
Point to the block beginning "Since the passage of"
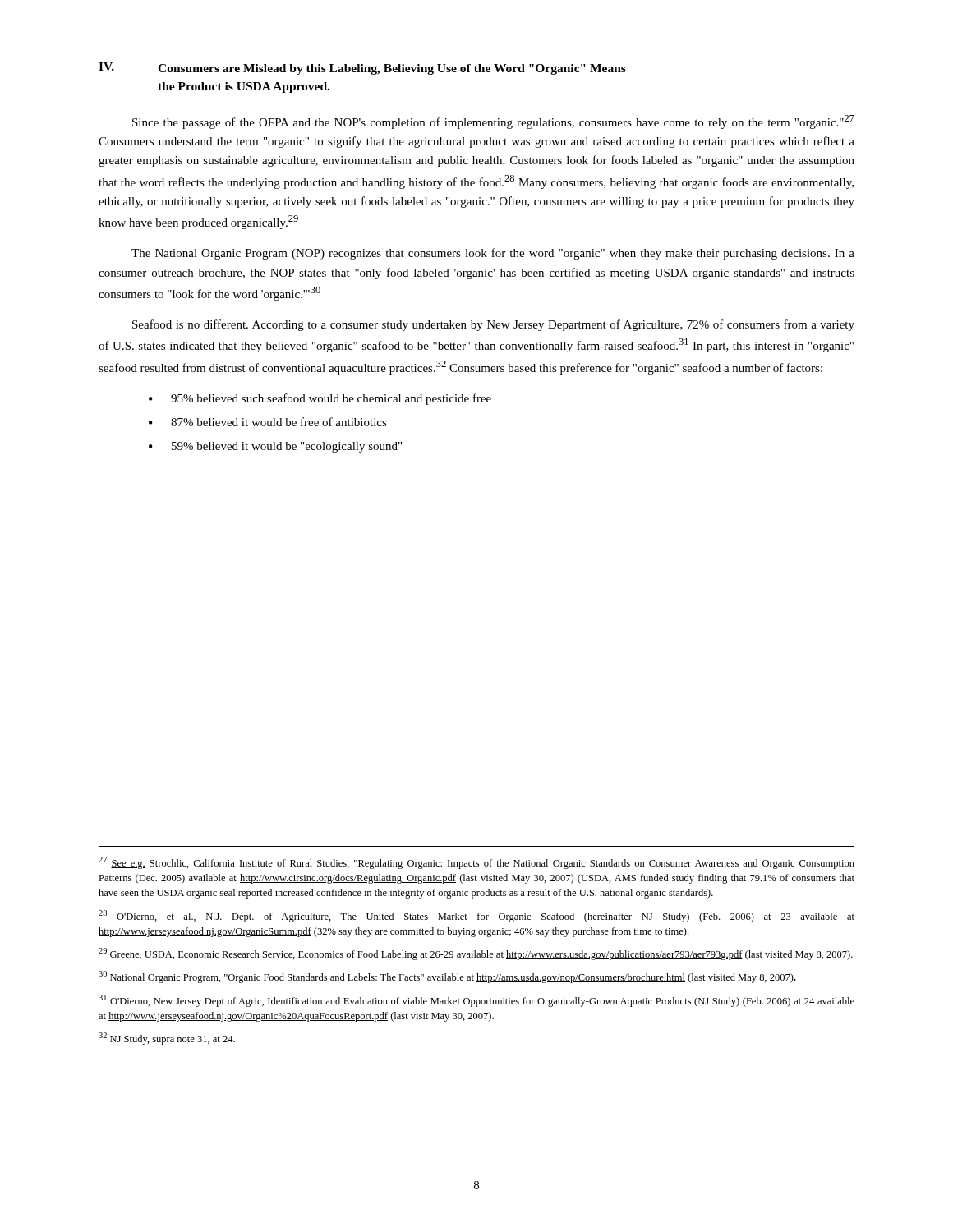pyautogui.click(x=476, y=171)
